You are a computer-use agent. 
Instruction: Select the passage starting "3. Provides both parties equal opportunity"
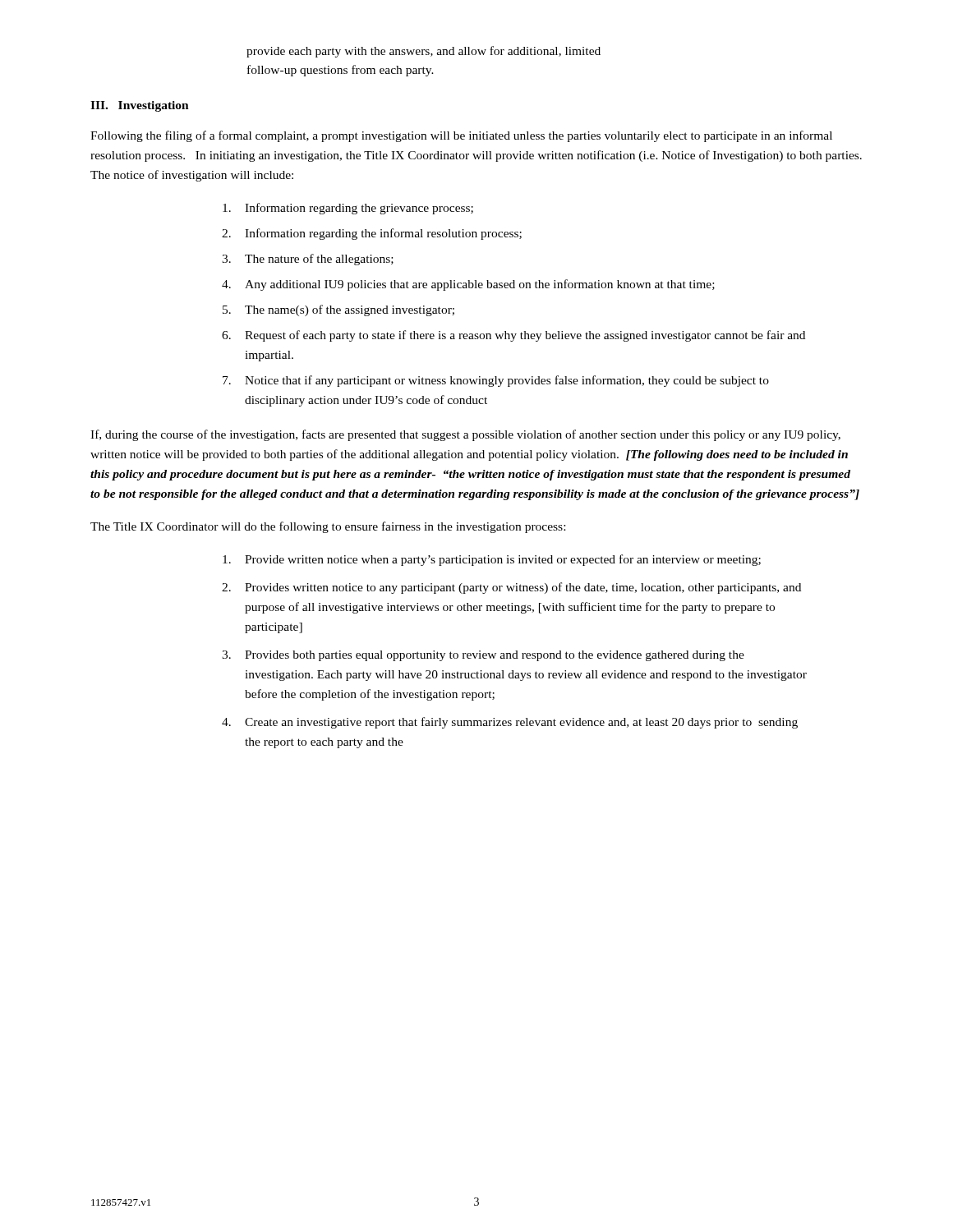click(518, 674)
